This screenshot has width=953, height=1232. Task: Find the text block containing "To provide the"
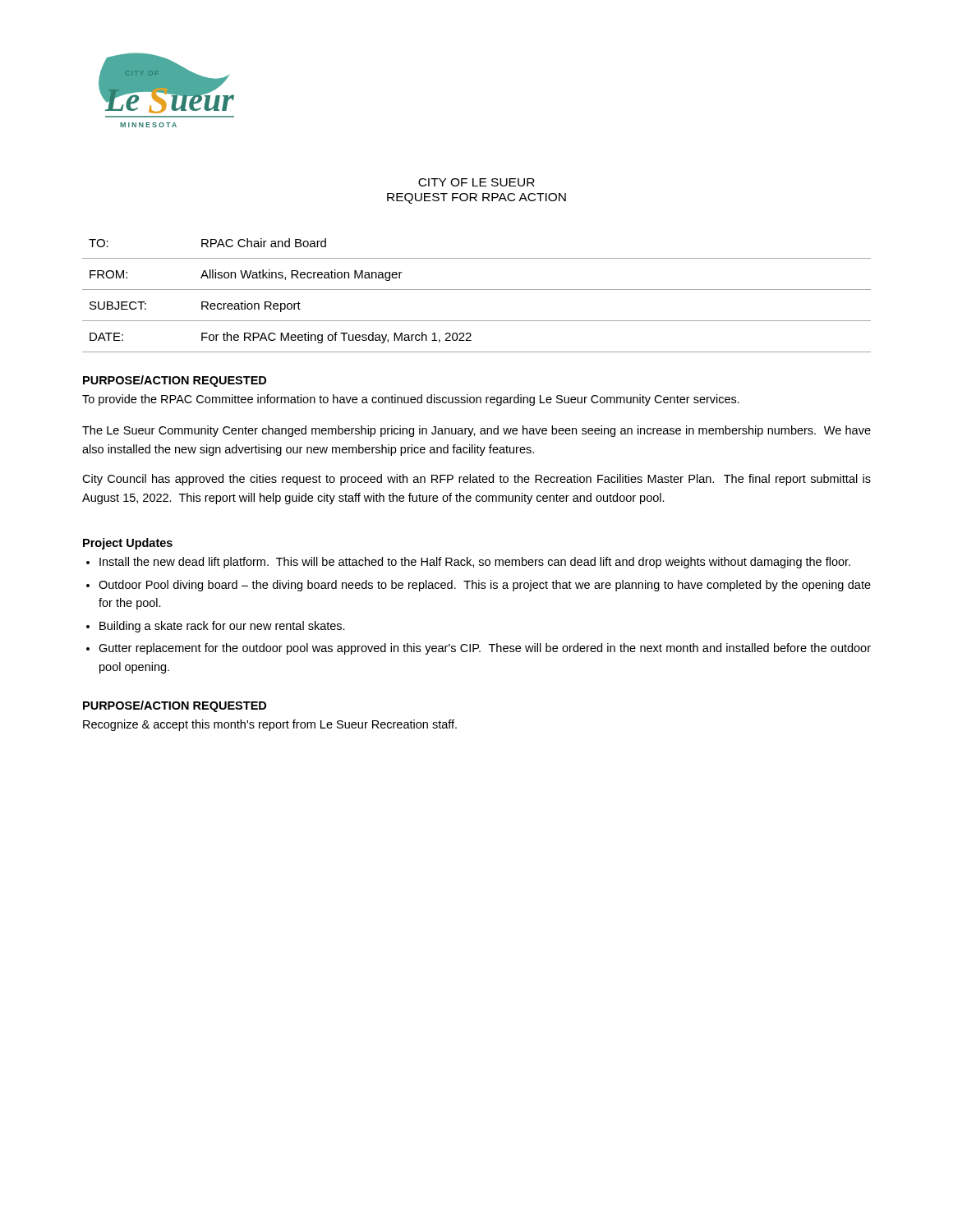pos(411,399)
